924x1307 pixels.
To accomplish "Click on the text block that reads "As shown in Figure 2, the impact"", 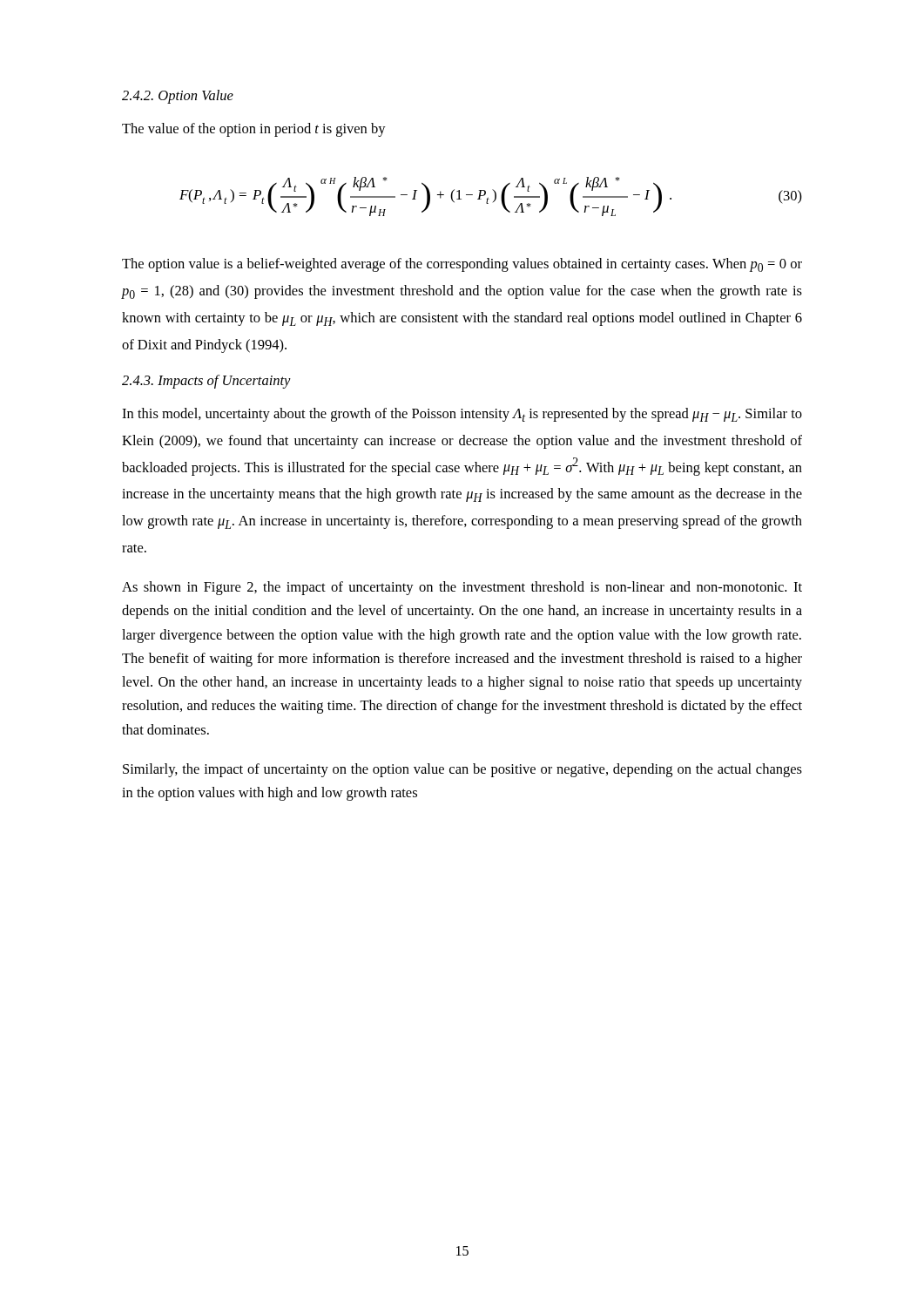I will 462,658.
